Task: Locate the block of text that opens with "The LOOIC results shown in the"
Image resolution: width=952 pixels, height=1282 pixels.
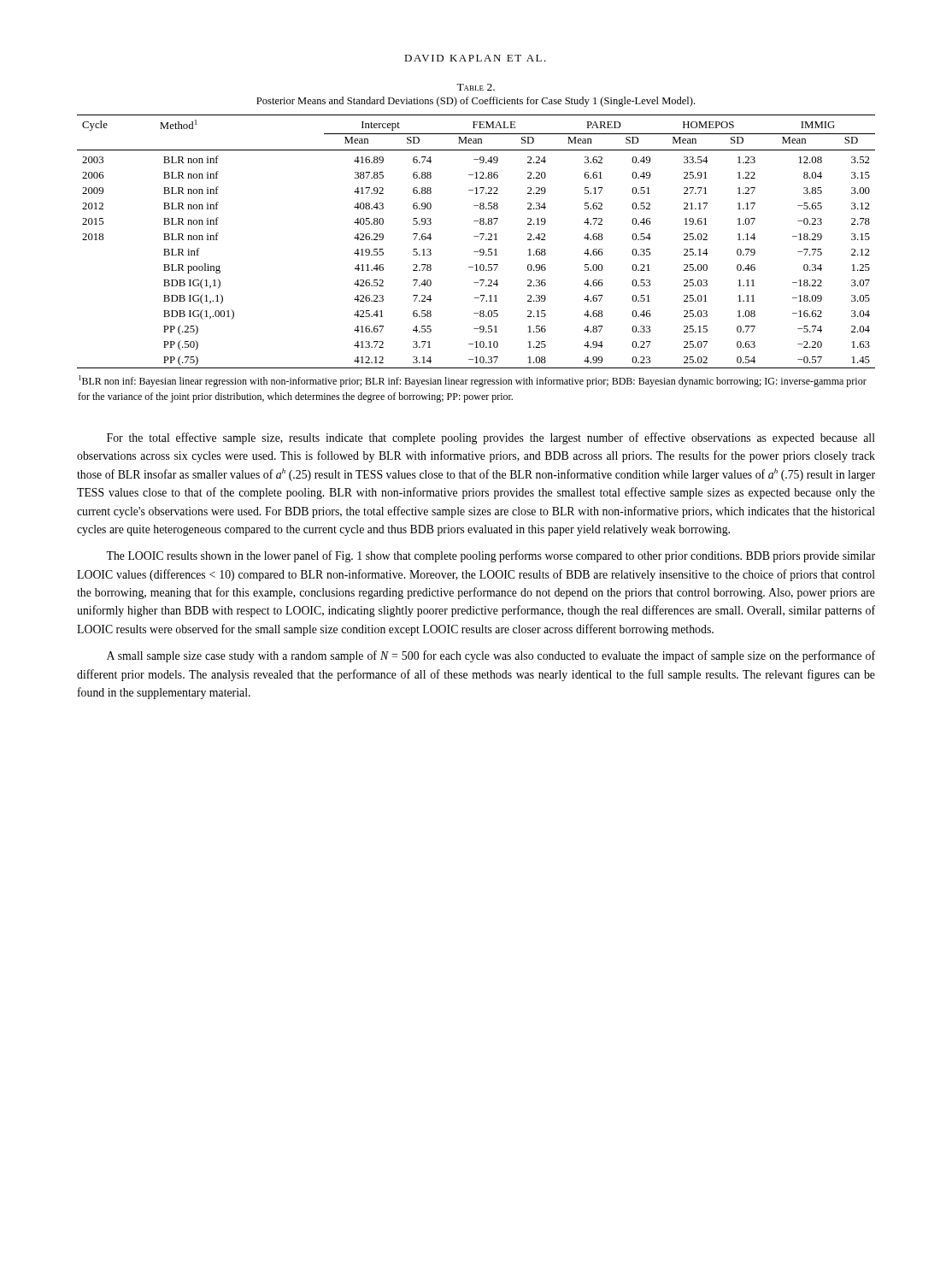Action: coord(476,593)
